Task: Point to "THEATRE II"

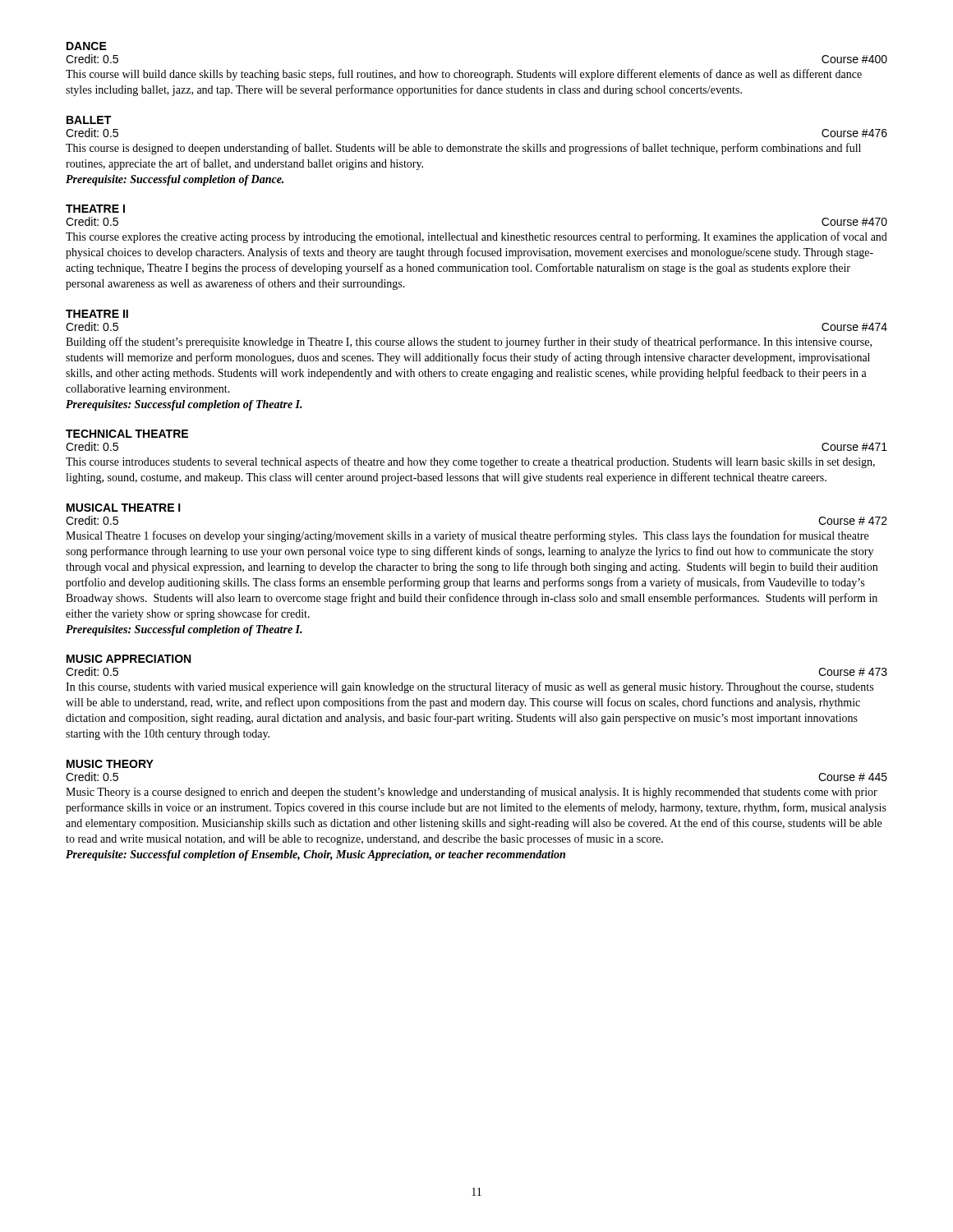Action: click(x=97, y=314)
